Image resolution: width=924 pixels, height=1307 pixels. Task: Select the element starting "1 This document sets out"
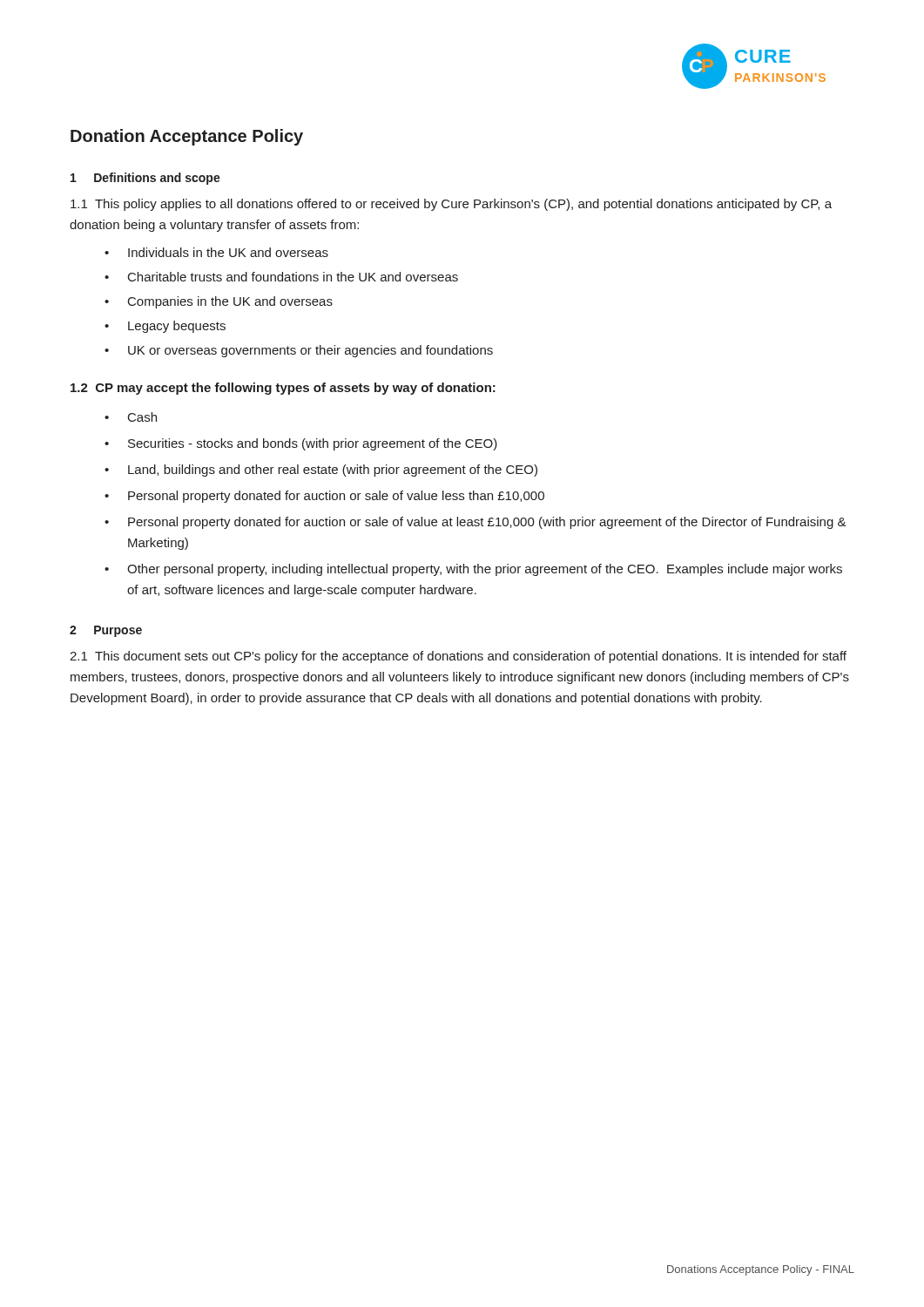[459, 677]
